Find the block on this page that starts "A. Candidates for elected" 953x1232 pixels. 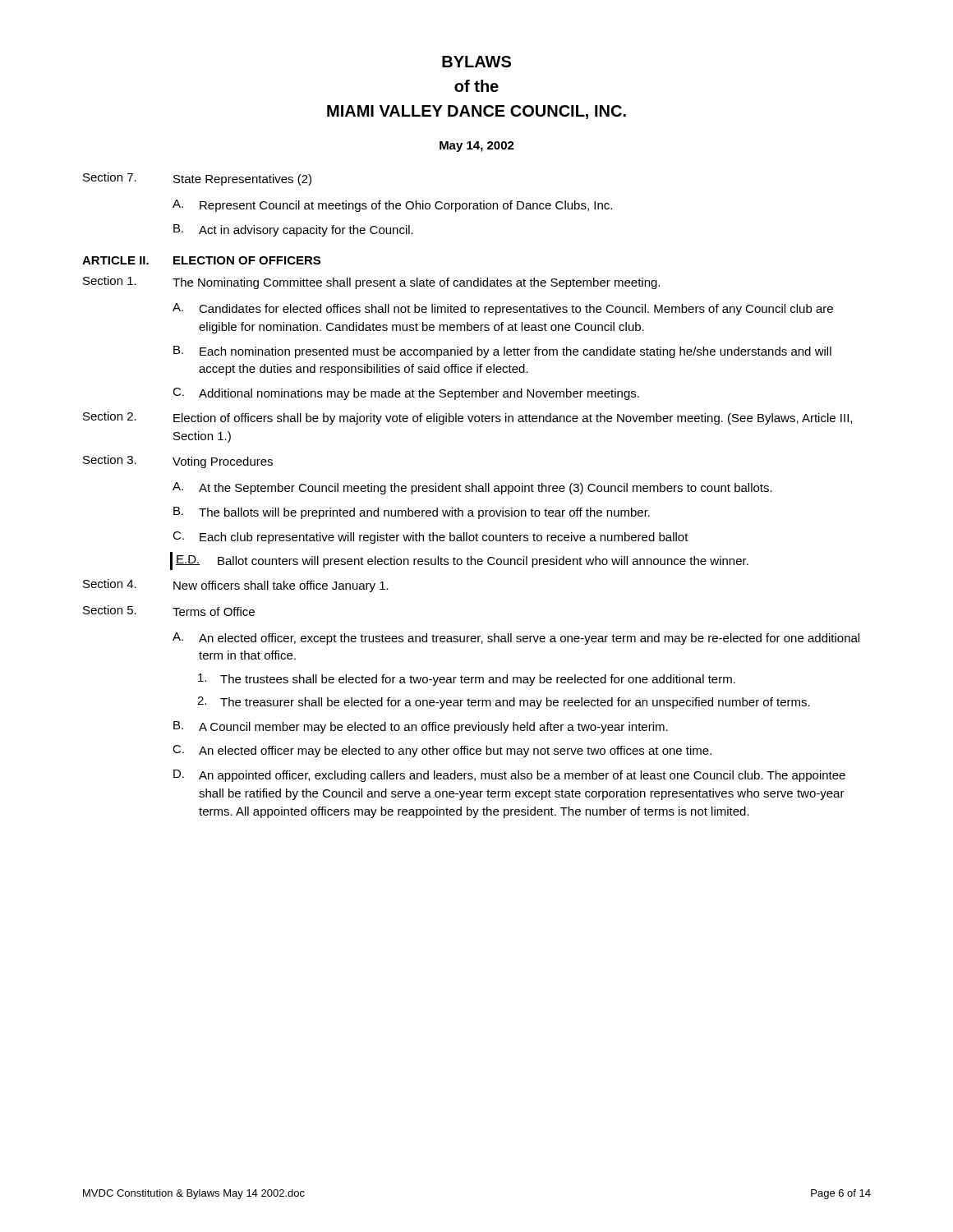point(522,318)
